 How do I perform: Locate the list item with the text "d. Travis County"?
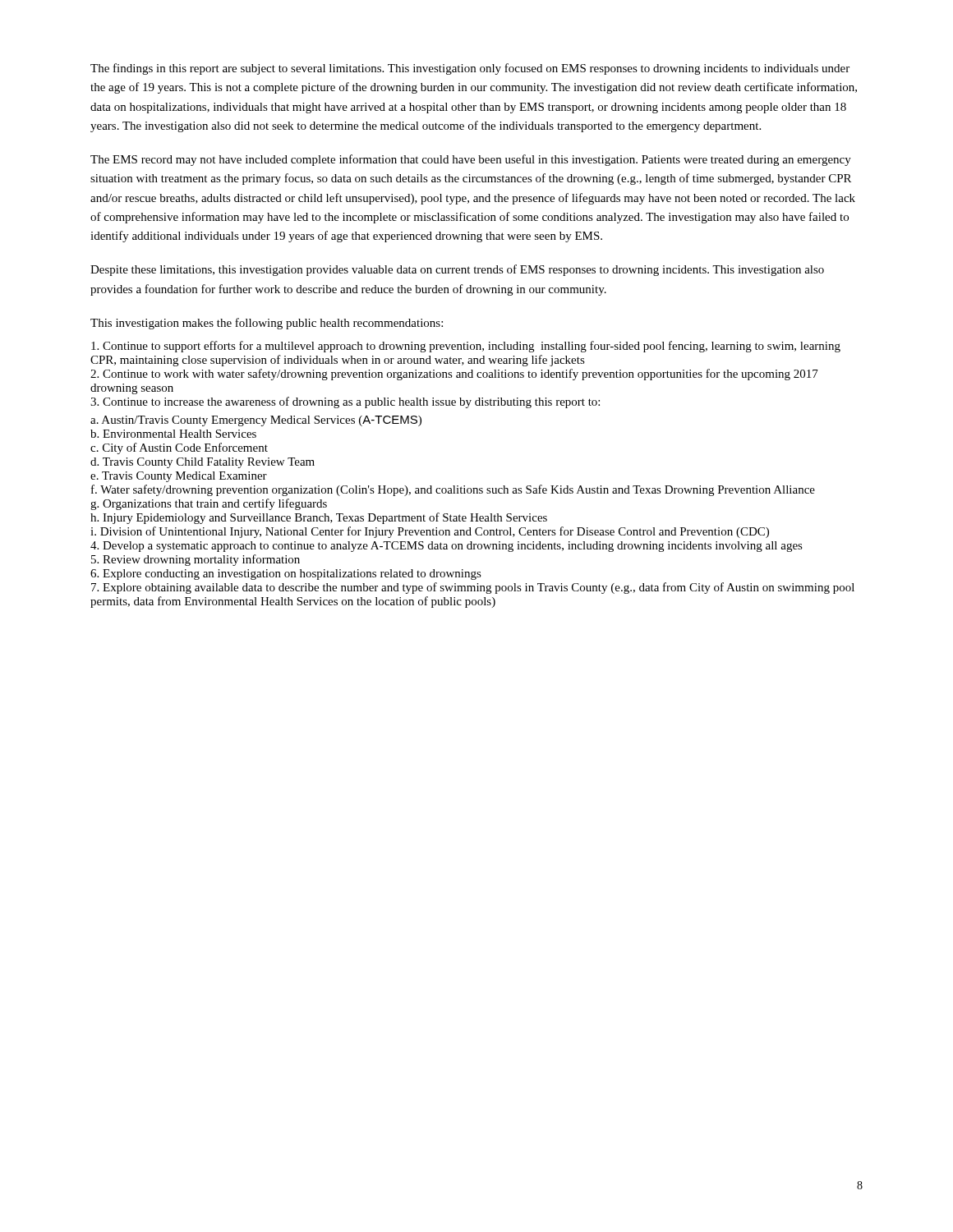203,463
